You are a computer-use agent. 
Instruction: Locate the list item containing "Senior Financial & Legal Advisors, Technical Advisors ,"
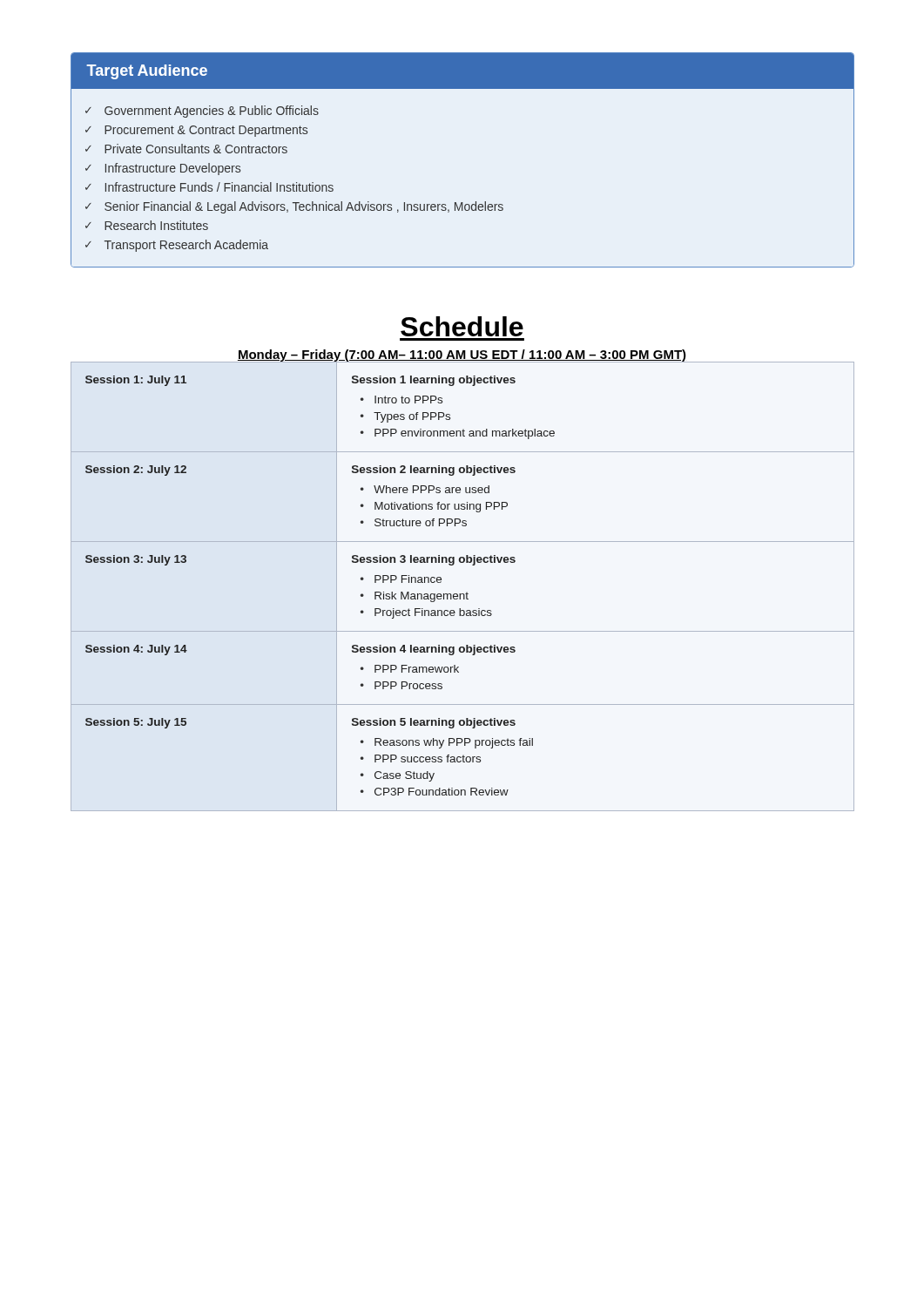[x=304, y=207]
